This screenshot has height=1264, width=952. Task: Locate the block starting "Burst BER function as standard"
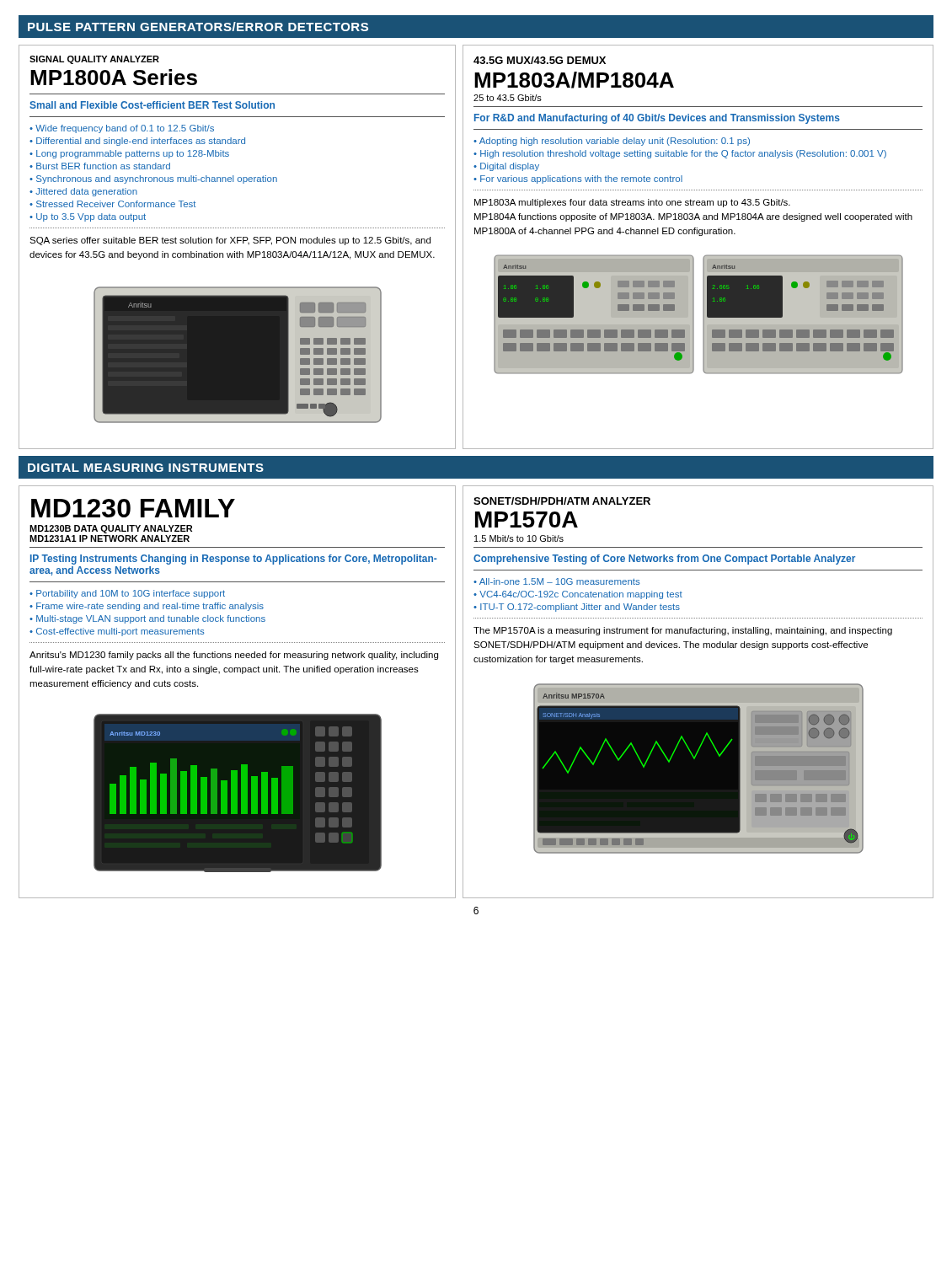(103, 166)
